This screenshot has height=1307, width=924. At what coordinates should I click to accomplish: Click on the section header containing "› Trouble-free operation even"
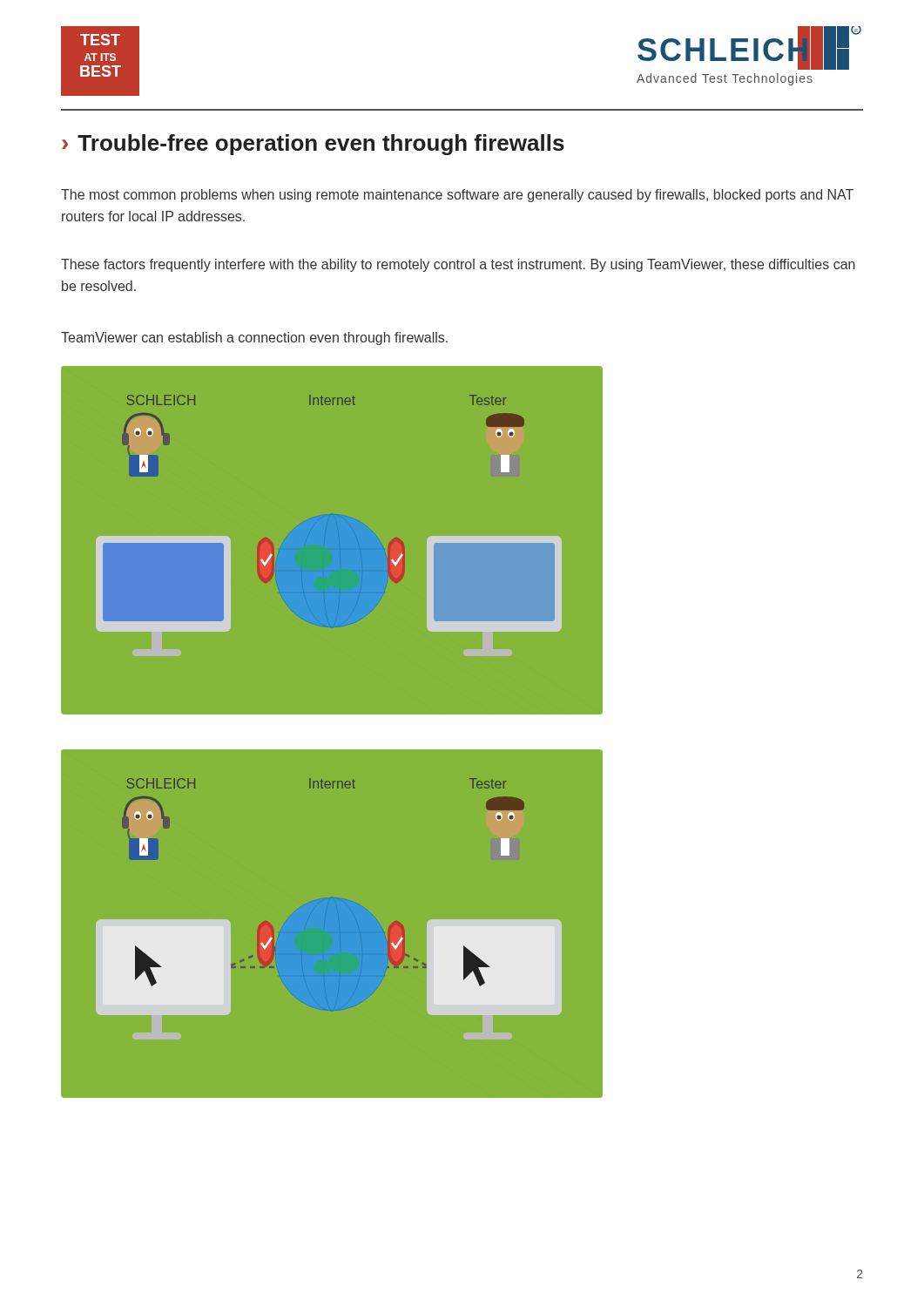point(313,143)
